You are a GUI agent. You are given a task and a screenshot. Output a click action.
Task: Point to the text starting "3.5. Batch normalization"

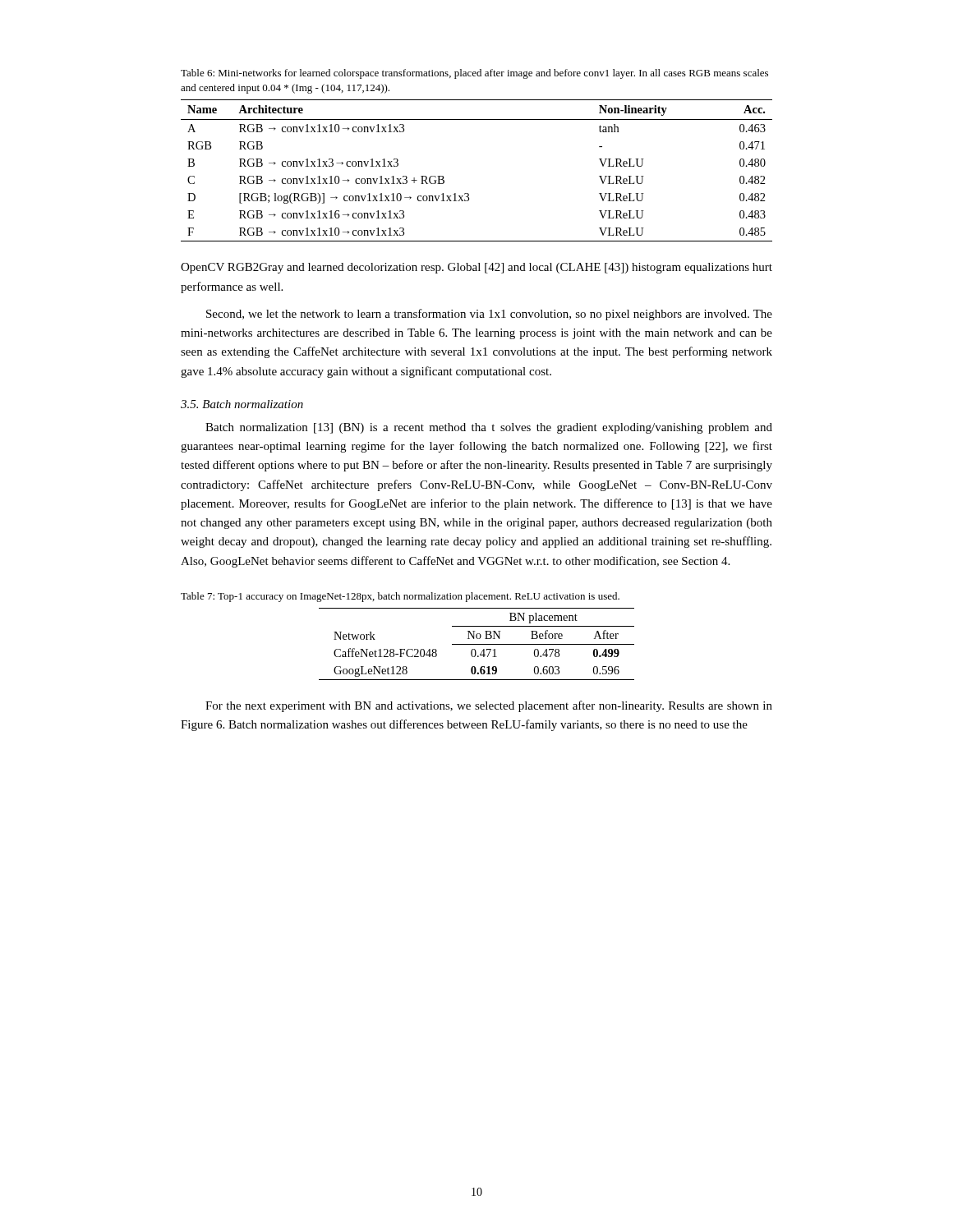click(242, 404)
